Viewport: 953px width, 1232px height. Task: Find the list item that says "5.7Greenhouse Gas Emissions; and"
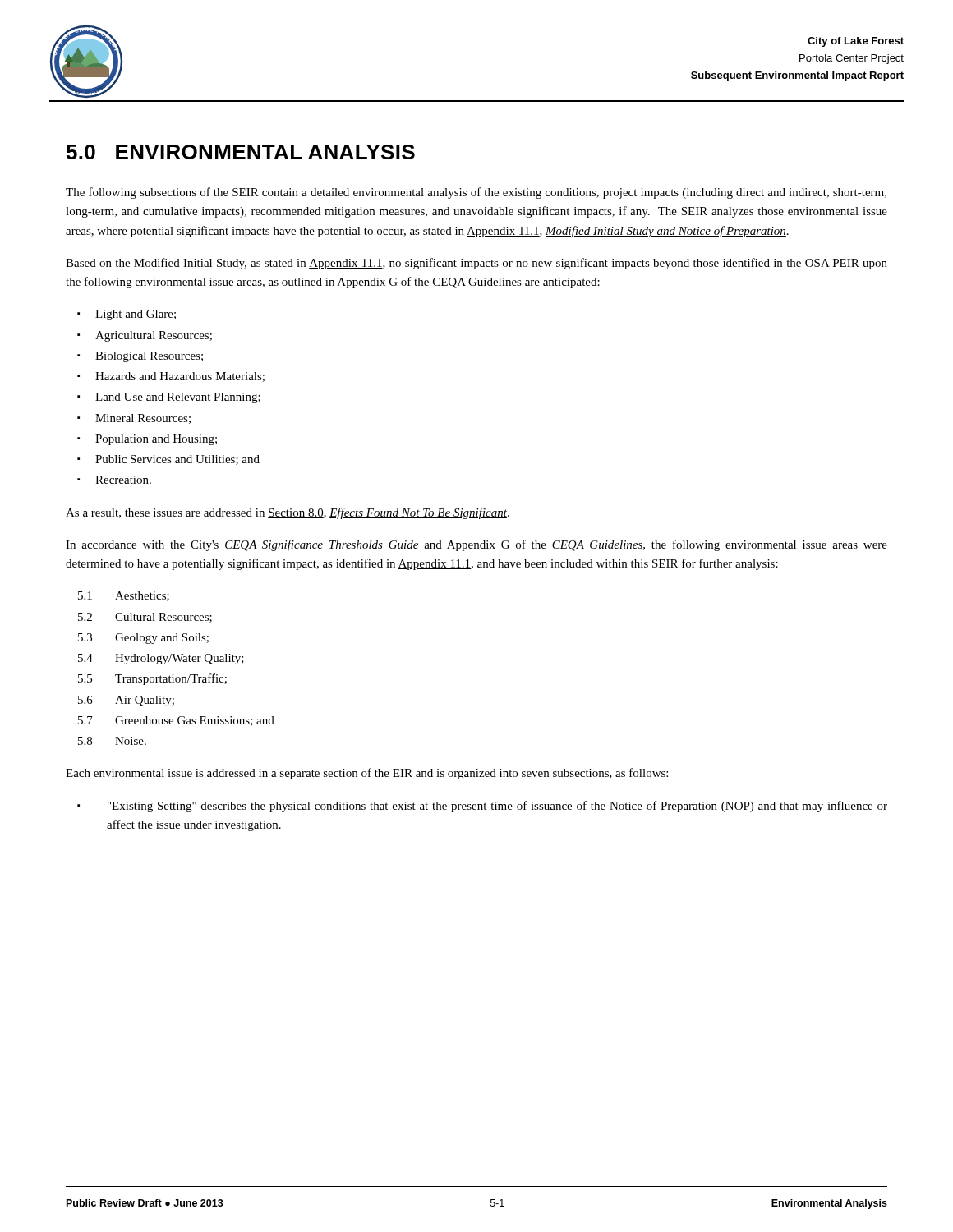[176, 721]
